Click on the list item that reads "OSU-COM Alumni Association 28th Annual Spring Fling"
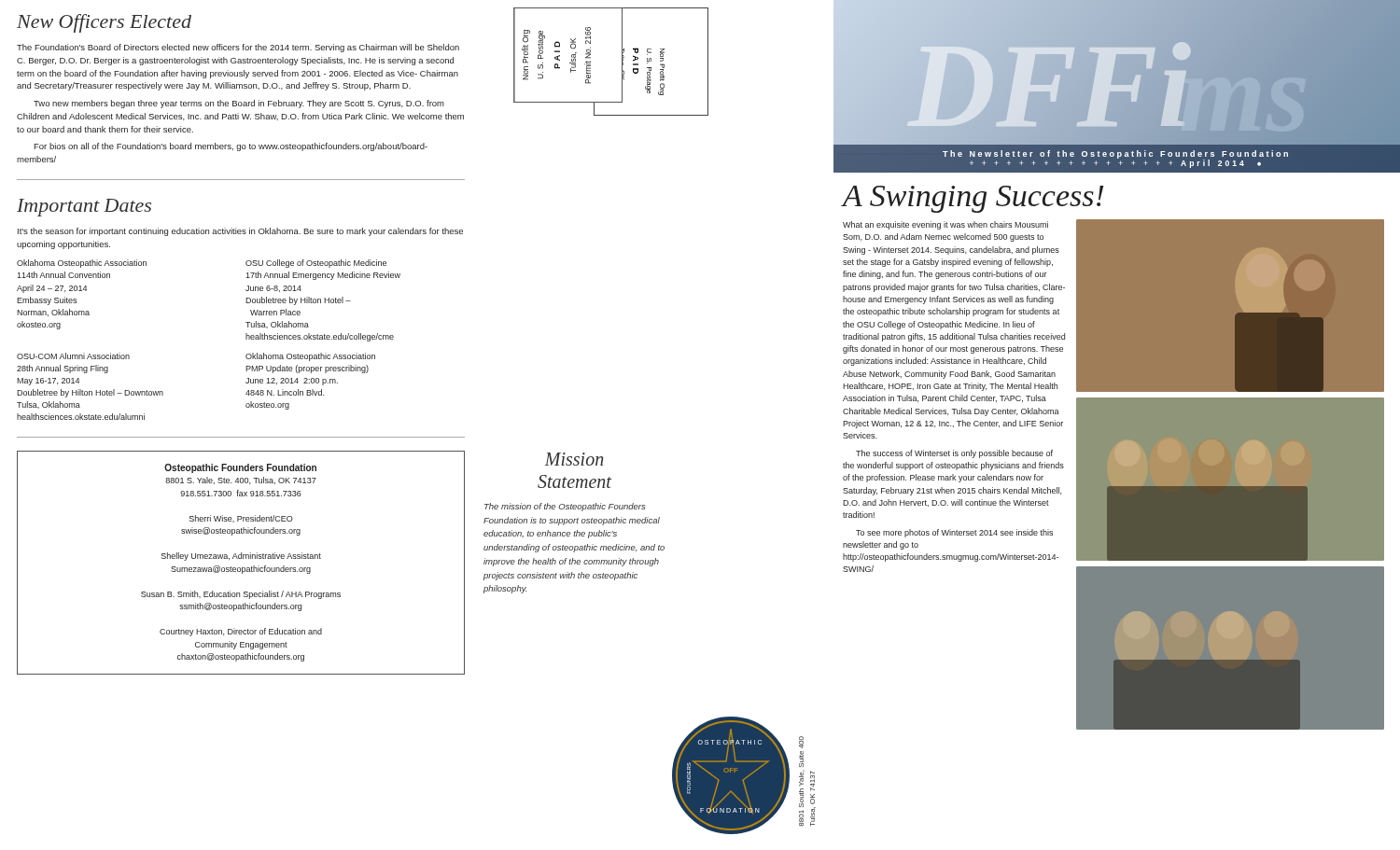The image size is (1400, 850). click(90, 387)
